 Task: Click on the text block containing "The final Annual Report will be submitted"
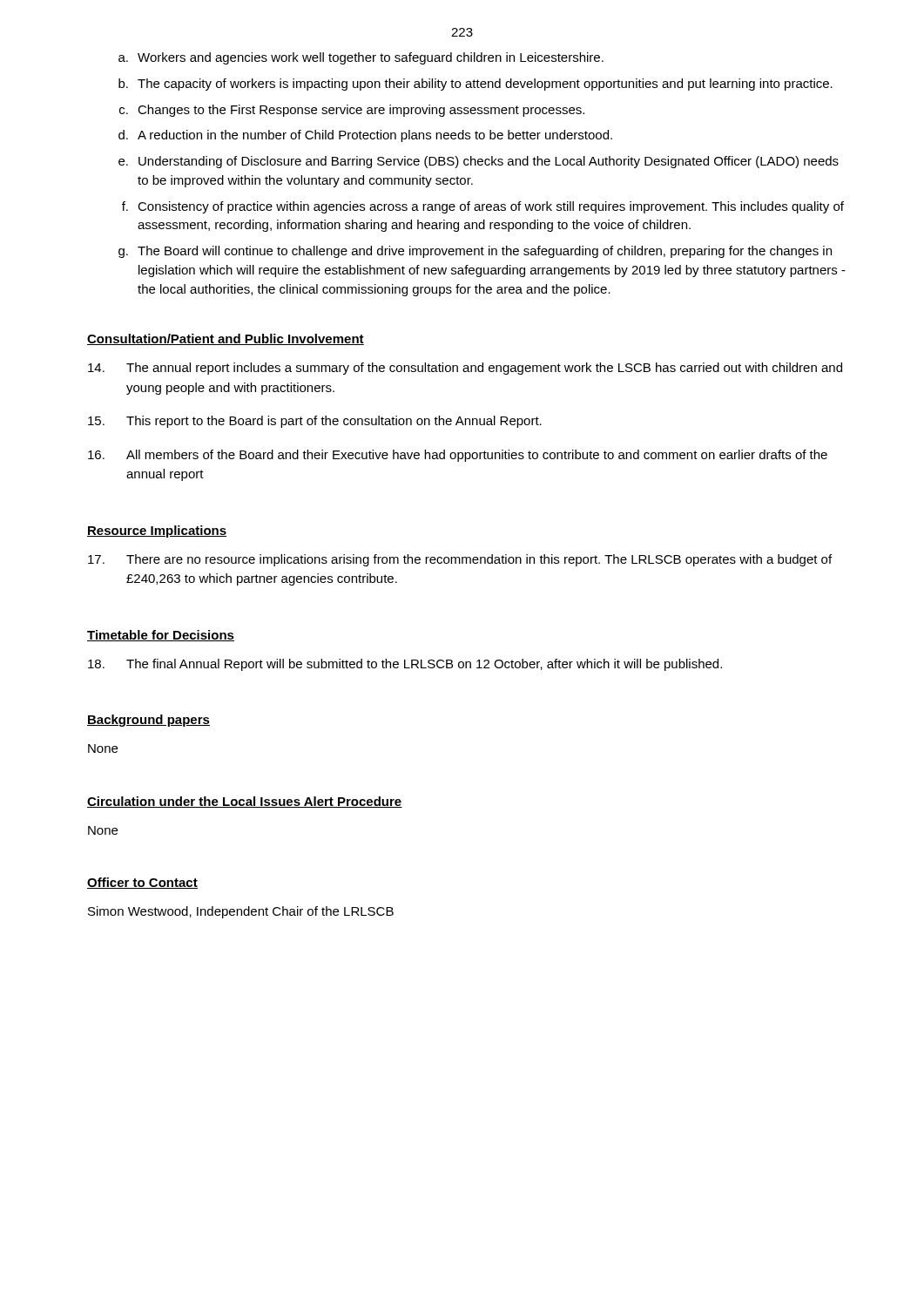point(466,664)
